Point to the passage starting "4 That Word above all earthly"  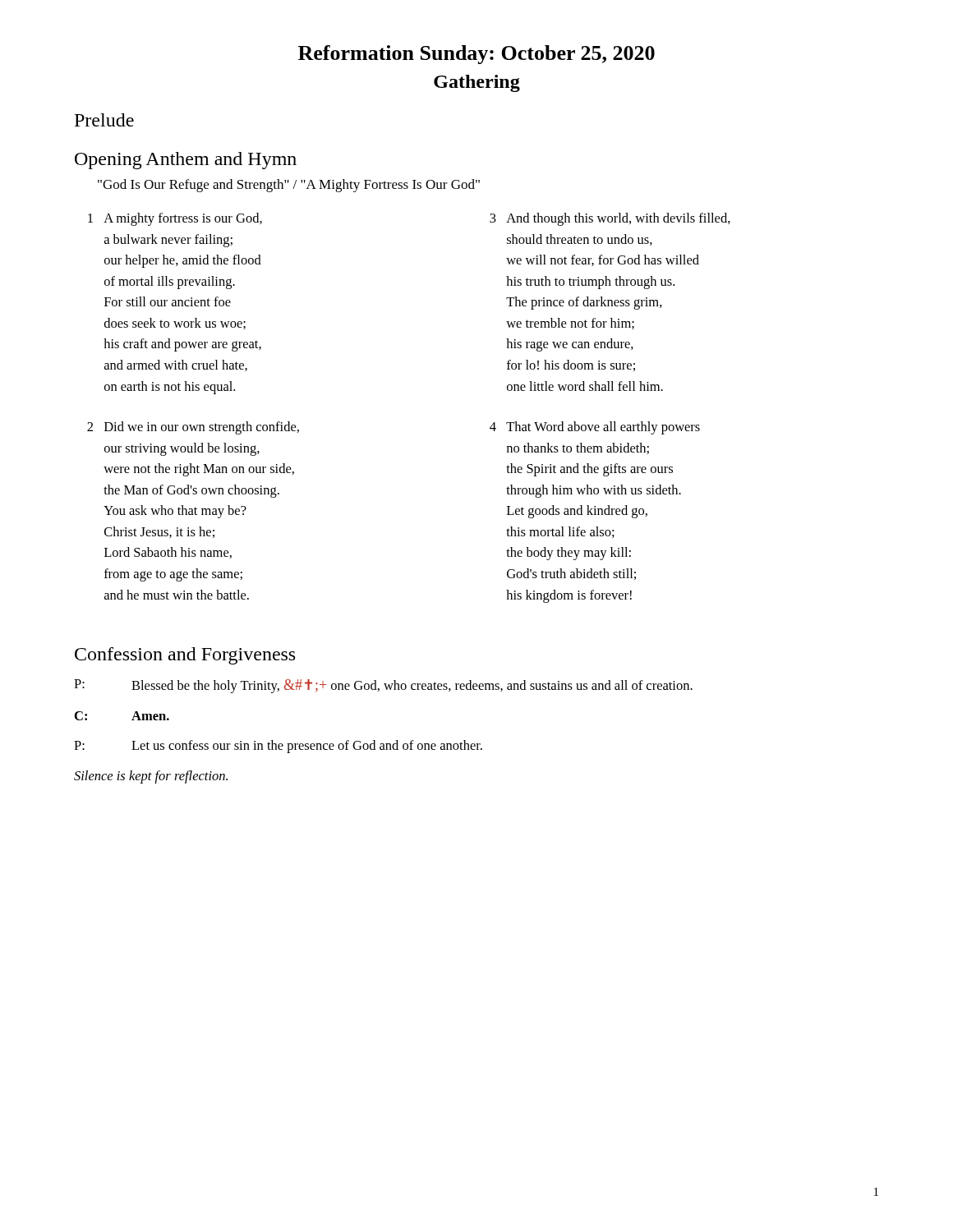588,511
